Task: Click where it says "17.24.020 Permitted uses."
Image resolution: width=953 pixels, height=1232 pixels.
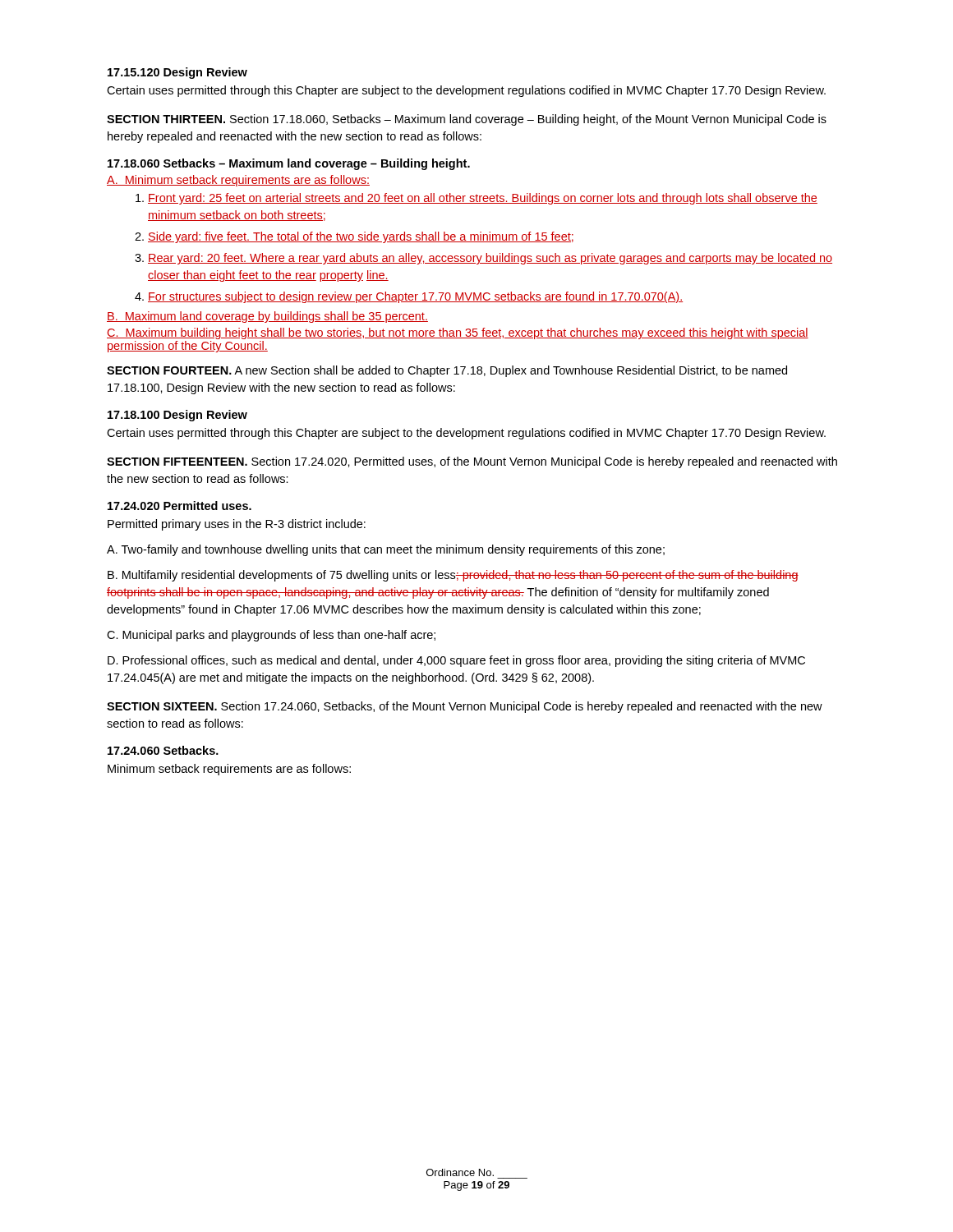Action: (x=179, y=506)
